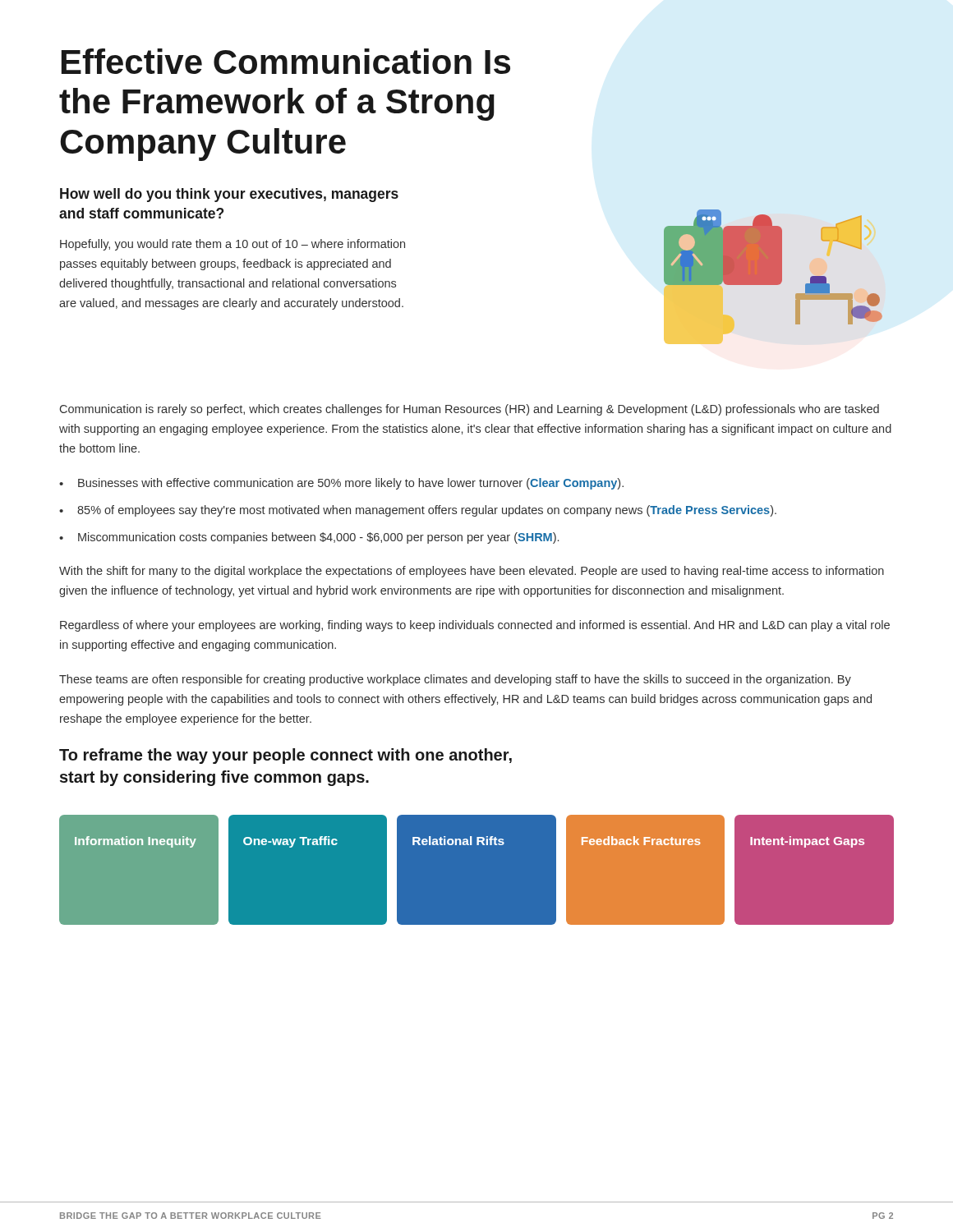Locate the section header that reads "To reframe the way your people connect"
953x1232 pixels.
pyautogui.click(x=476, y=766)
